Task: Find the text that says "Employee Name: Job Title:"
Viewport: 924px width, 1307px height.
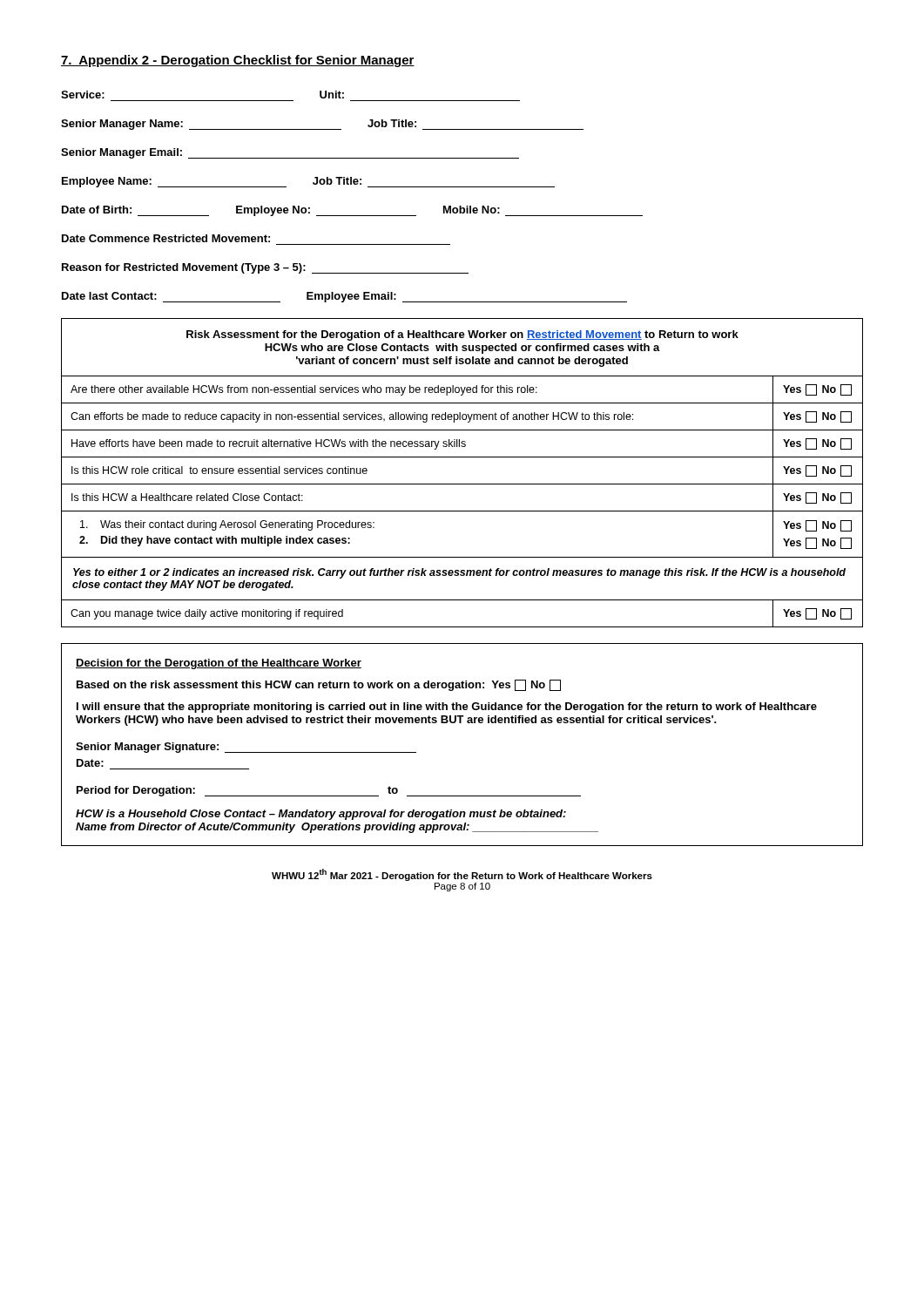Action: [462, 179]
